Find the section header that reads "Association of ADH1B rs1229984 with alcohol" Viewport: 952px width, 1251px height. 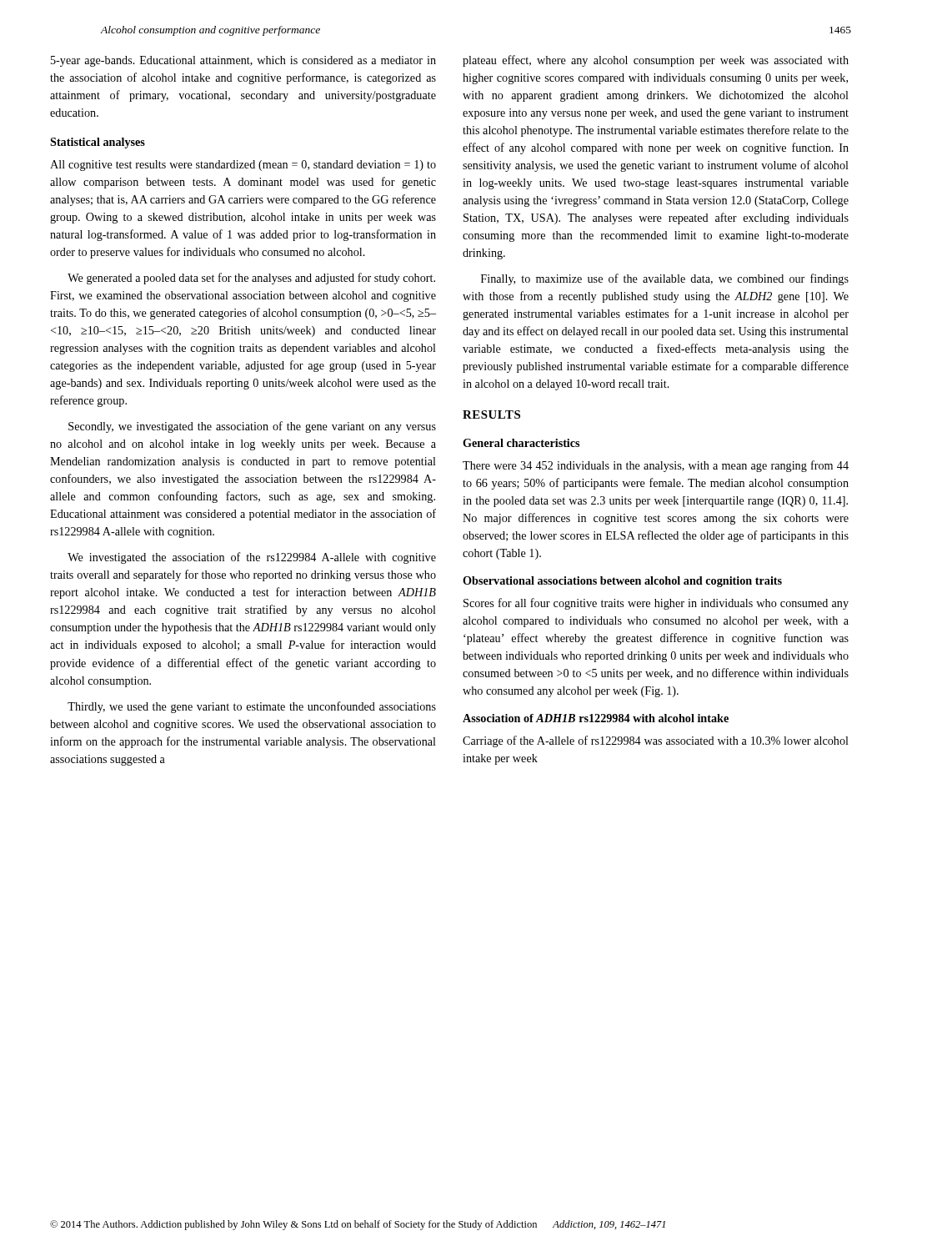click(656, 719)
